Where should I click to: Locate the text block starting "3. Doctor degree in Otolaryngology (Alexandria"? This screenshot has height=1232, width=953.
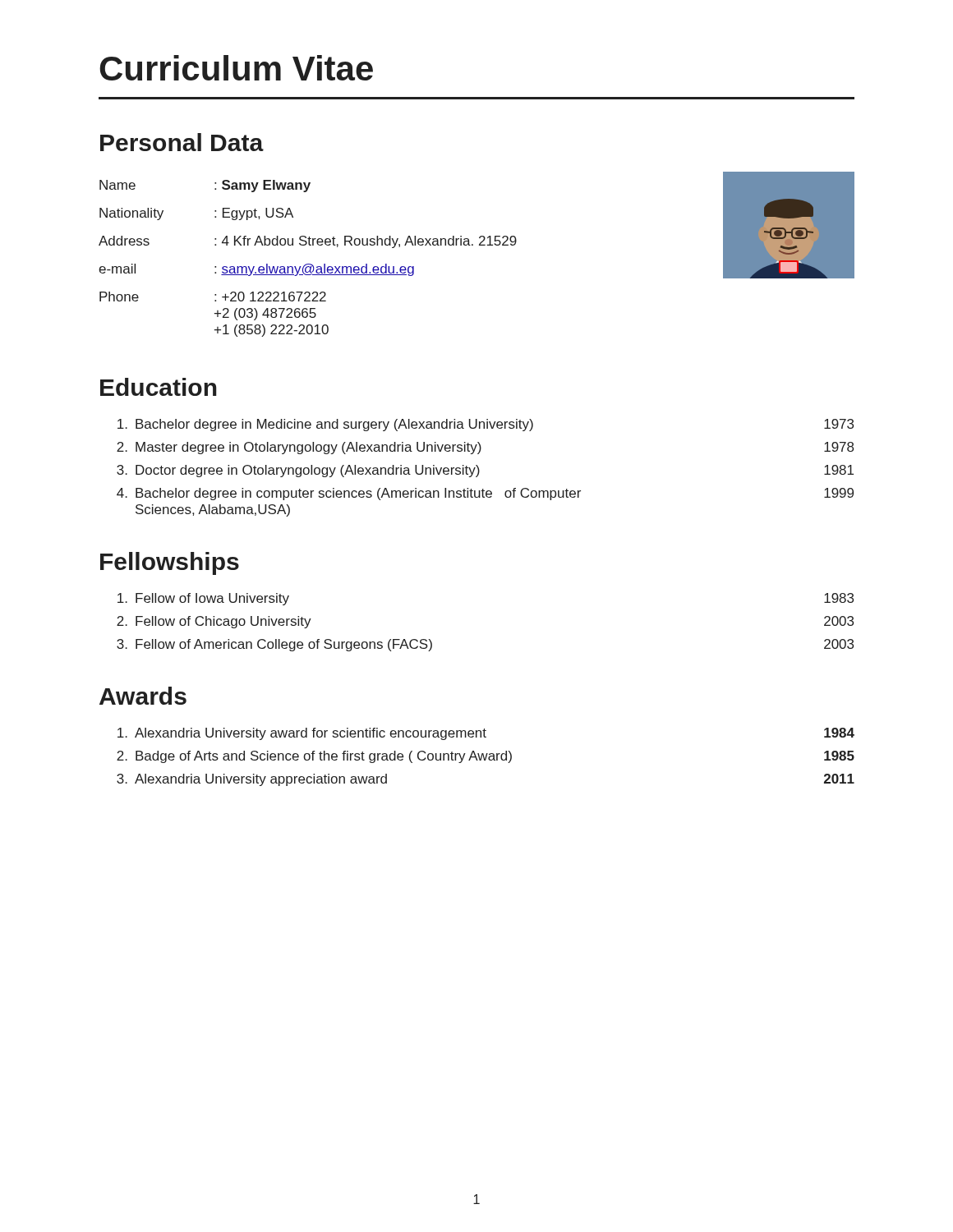point(476,471)
